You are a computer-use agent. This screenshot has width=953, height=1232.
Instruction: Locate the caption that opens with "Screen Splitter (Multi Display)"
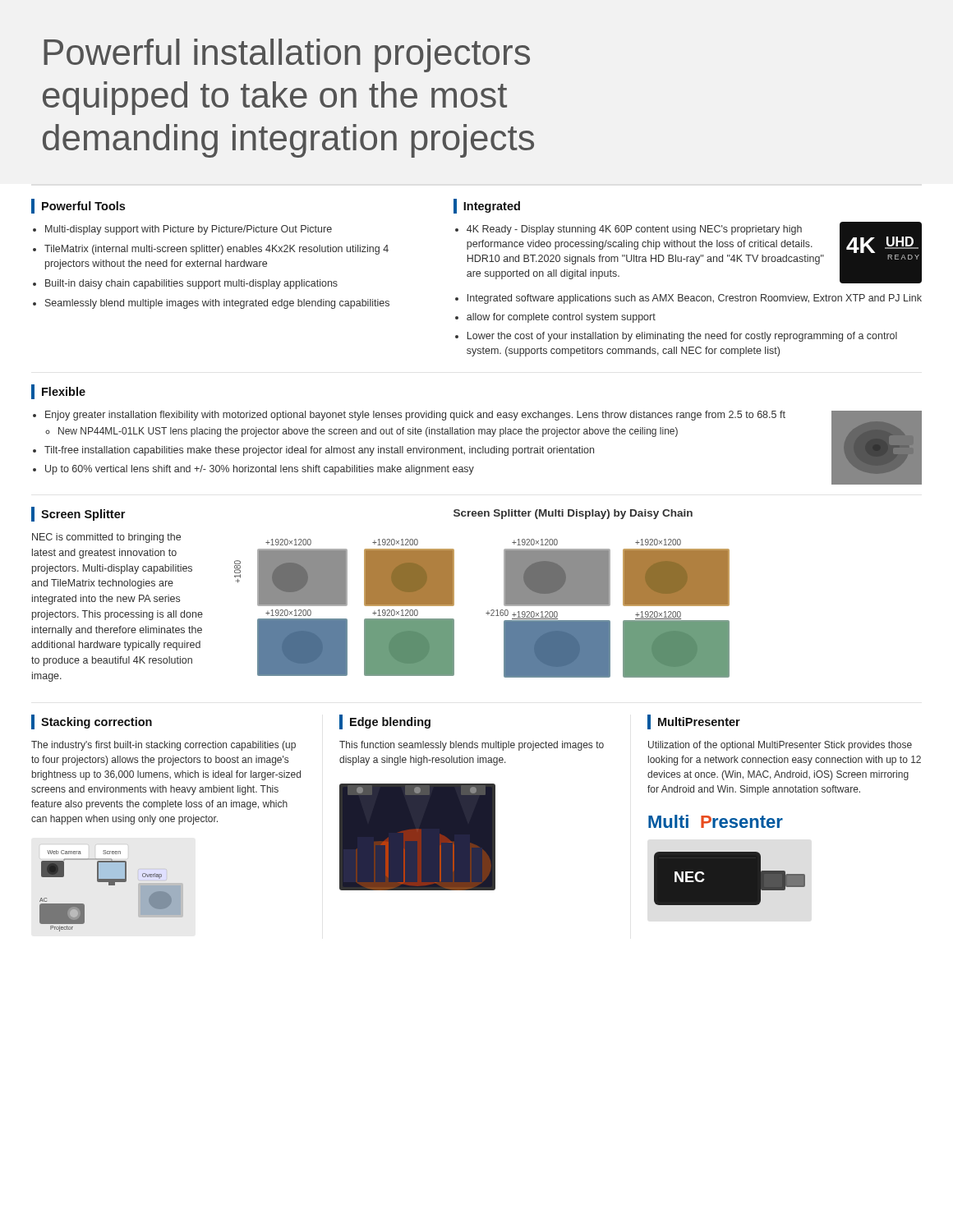coord(573,513)
